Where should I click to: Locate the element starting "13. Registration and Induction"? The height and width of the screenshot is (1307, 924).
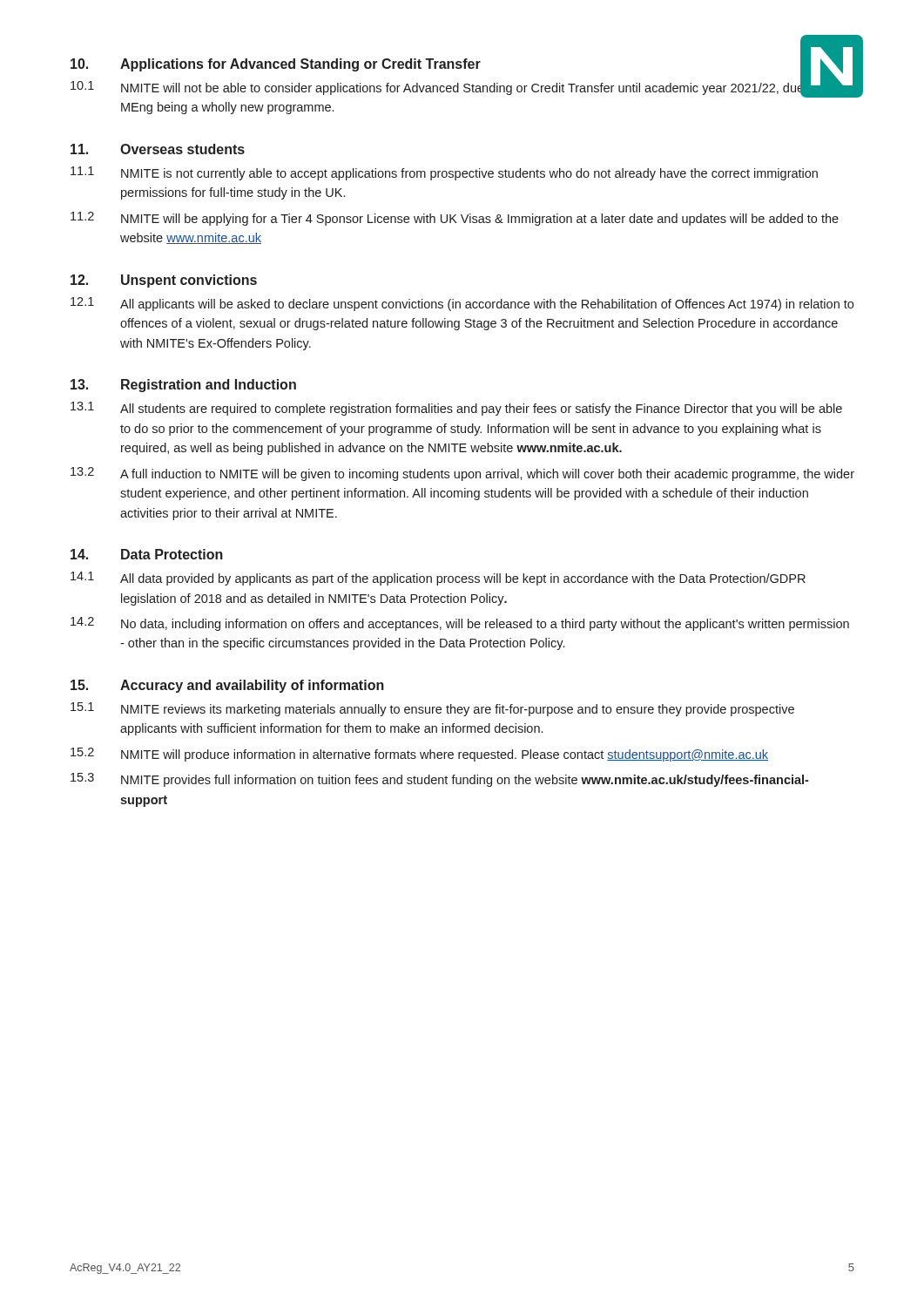[183, 385]
